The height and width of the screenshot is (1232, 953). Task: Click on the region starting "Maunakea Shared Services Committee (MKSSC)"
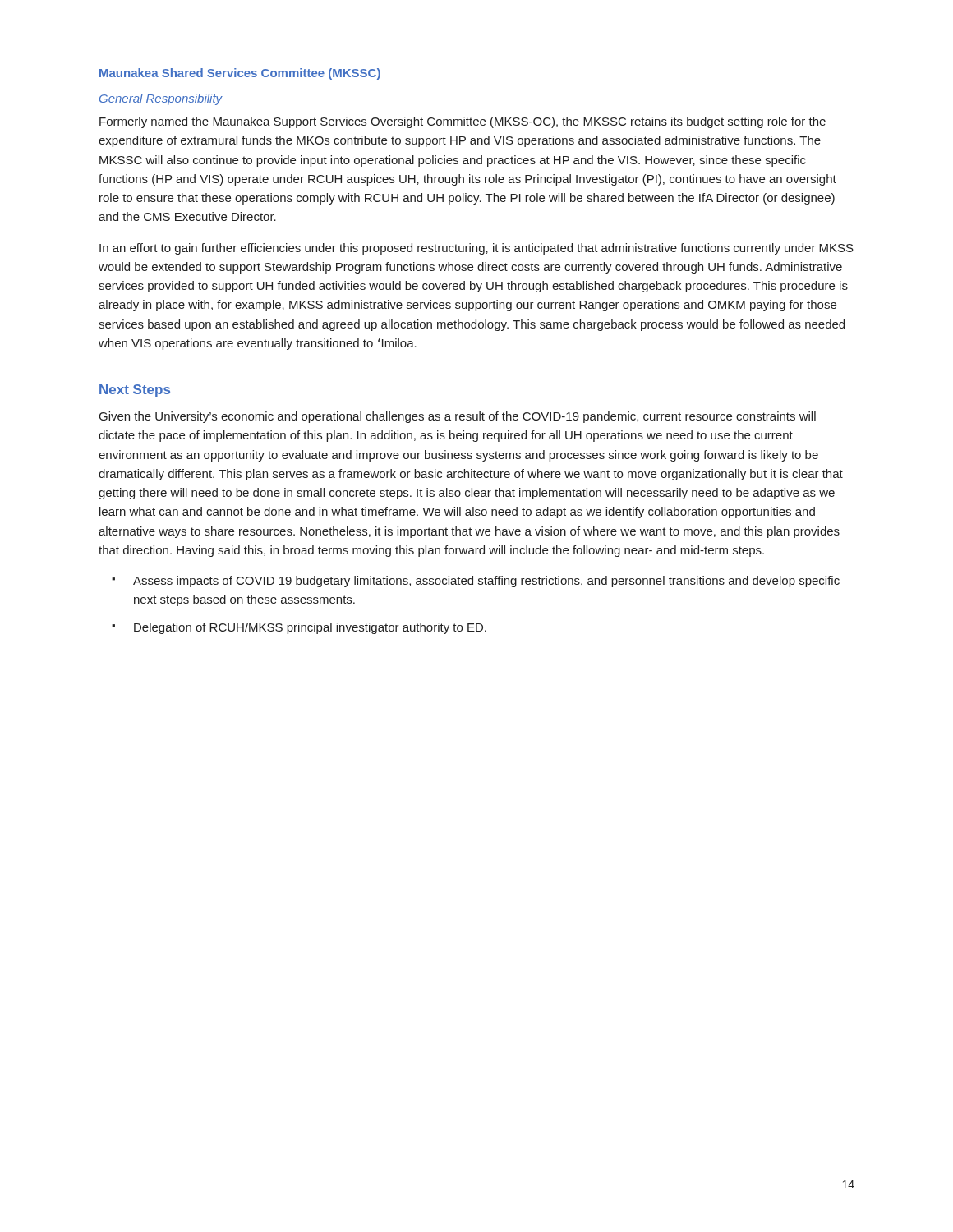tap(240, 73)
